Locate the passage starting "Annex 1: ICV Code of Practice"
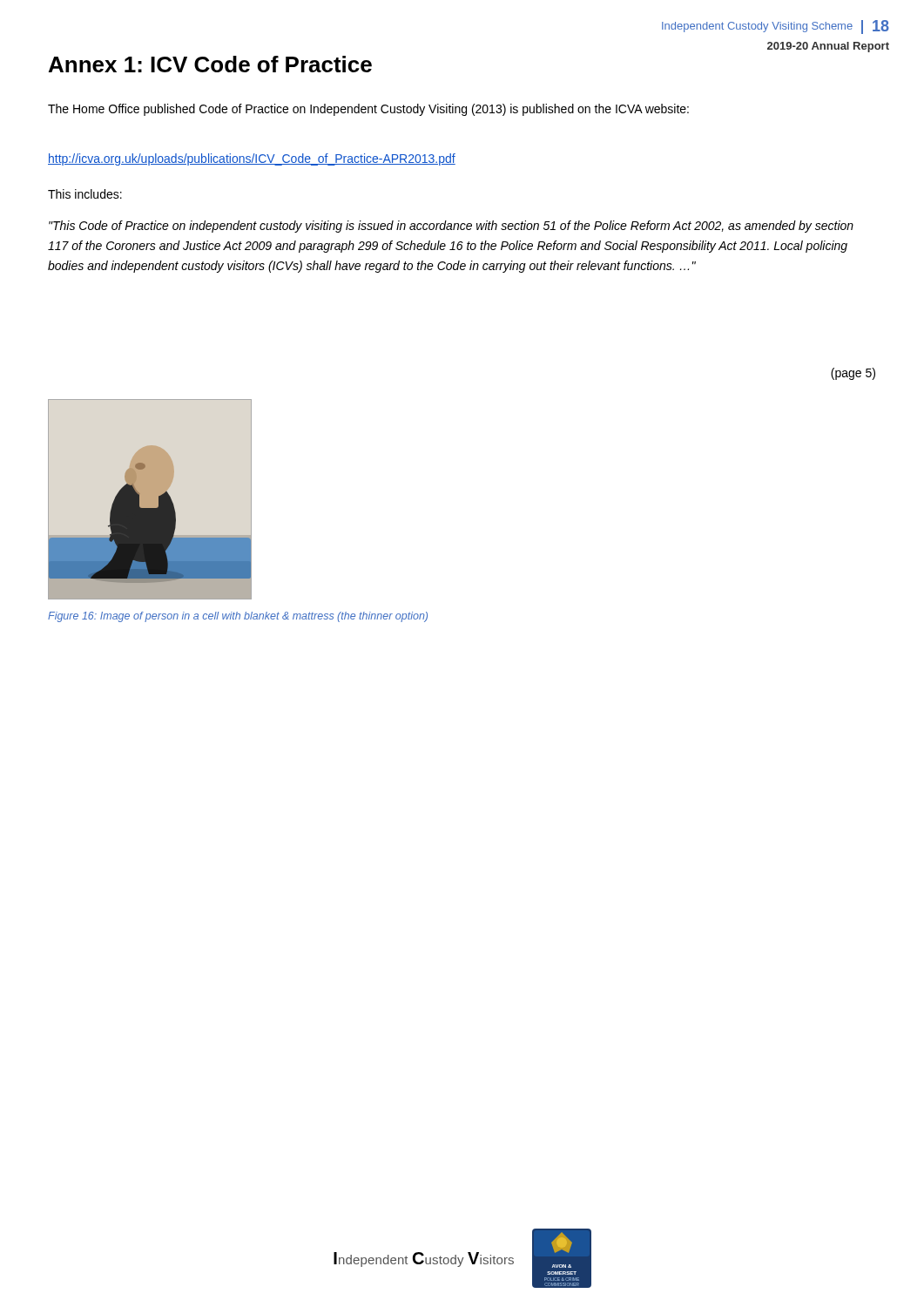This screenshot has height=1307, width=924. coord(210,64)
